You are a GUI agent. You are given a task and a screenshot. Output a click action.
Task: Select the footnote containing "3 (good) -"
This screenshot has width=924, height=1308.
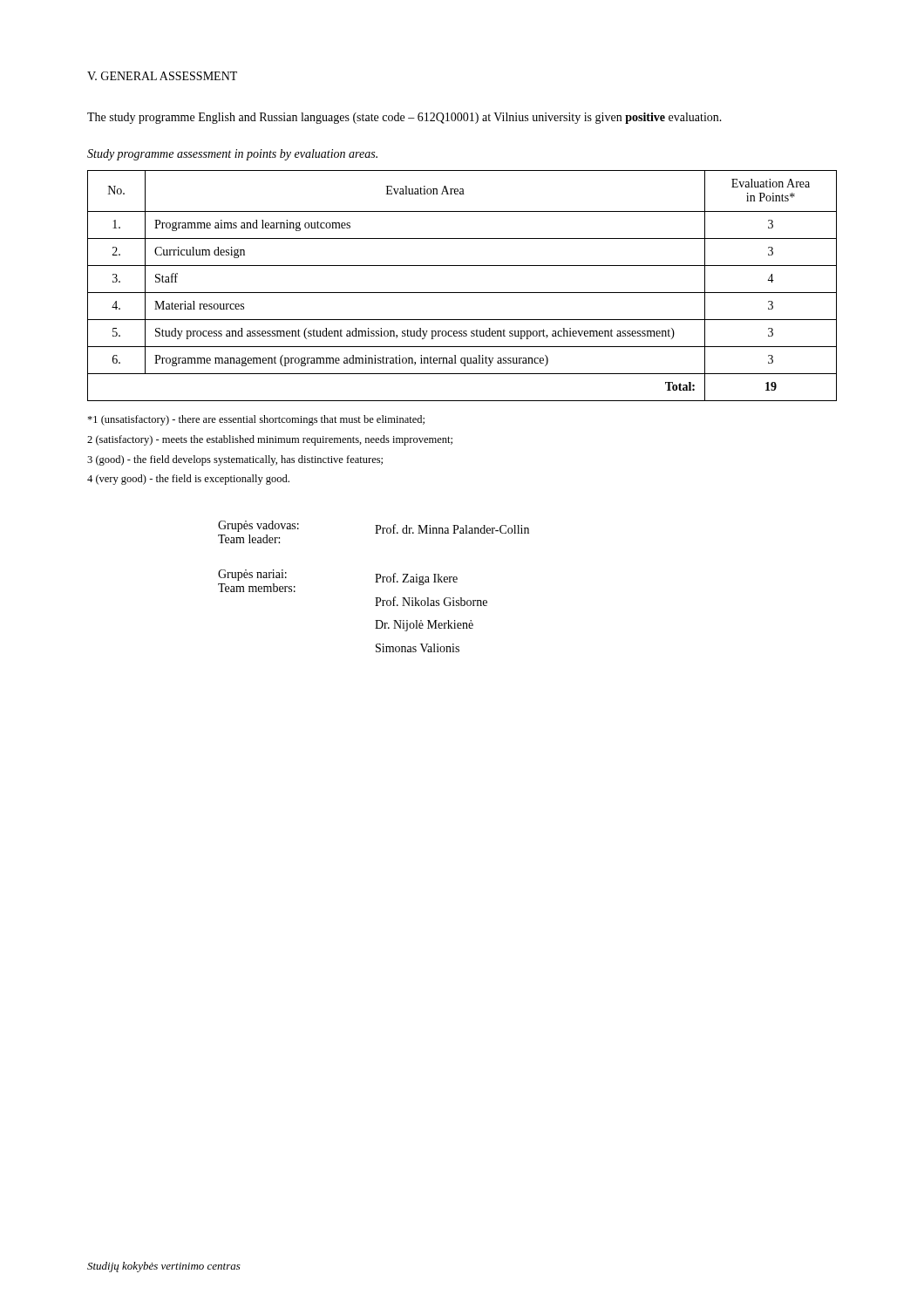(235, 459)
